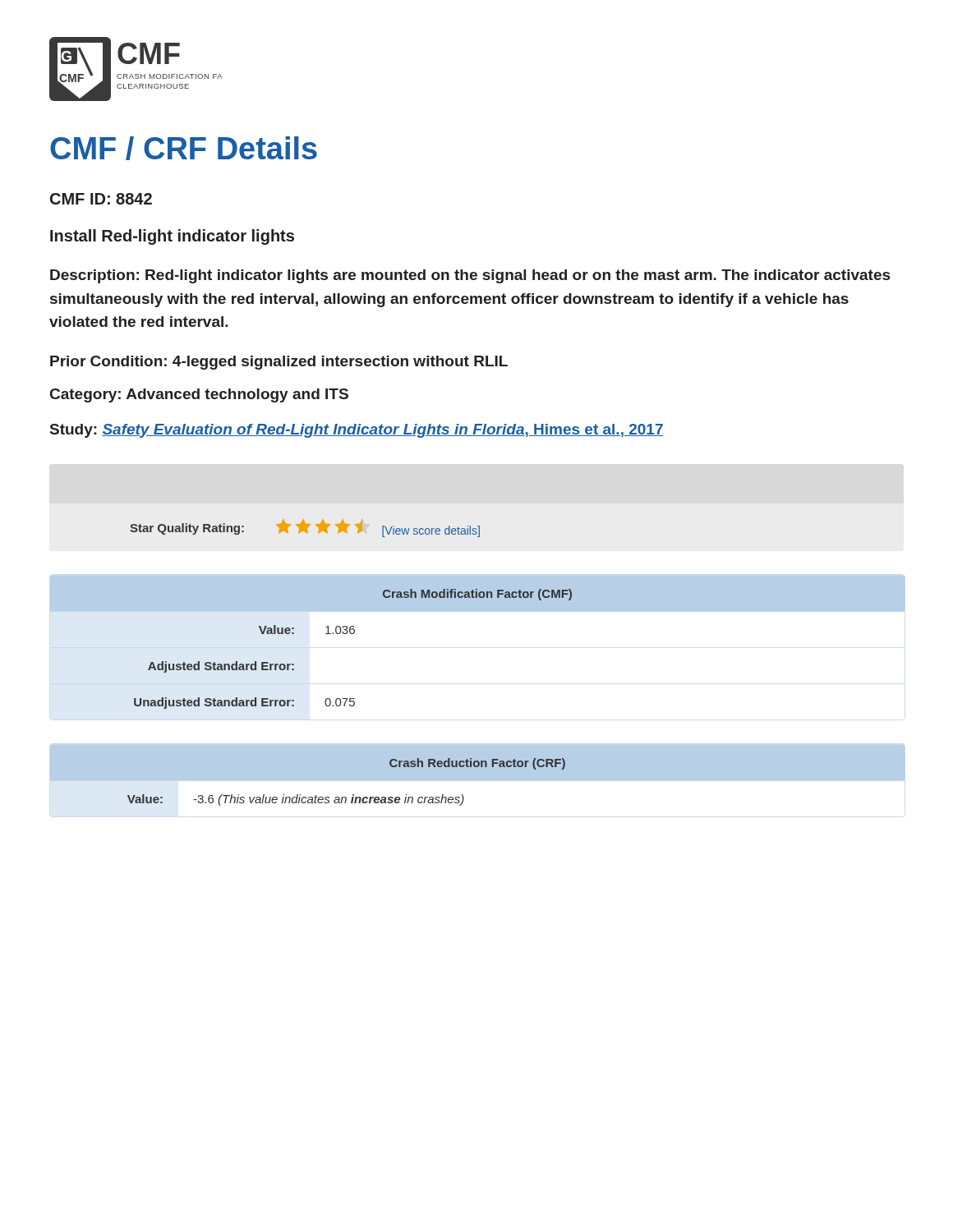Where is the title that starts "CMF / CRF"?
Viewport: 953px width, 1232px height.
coord(184,149)
